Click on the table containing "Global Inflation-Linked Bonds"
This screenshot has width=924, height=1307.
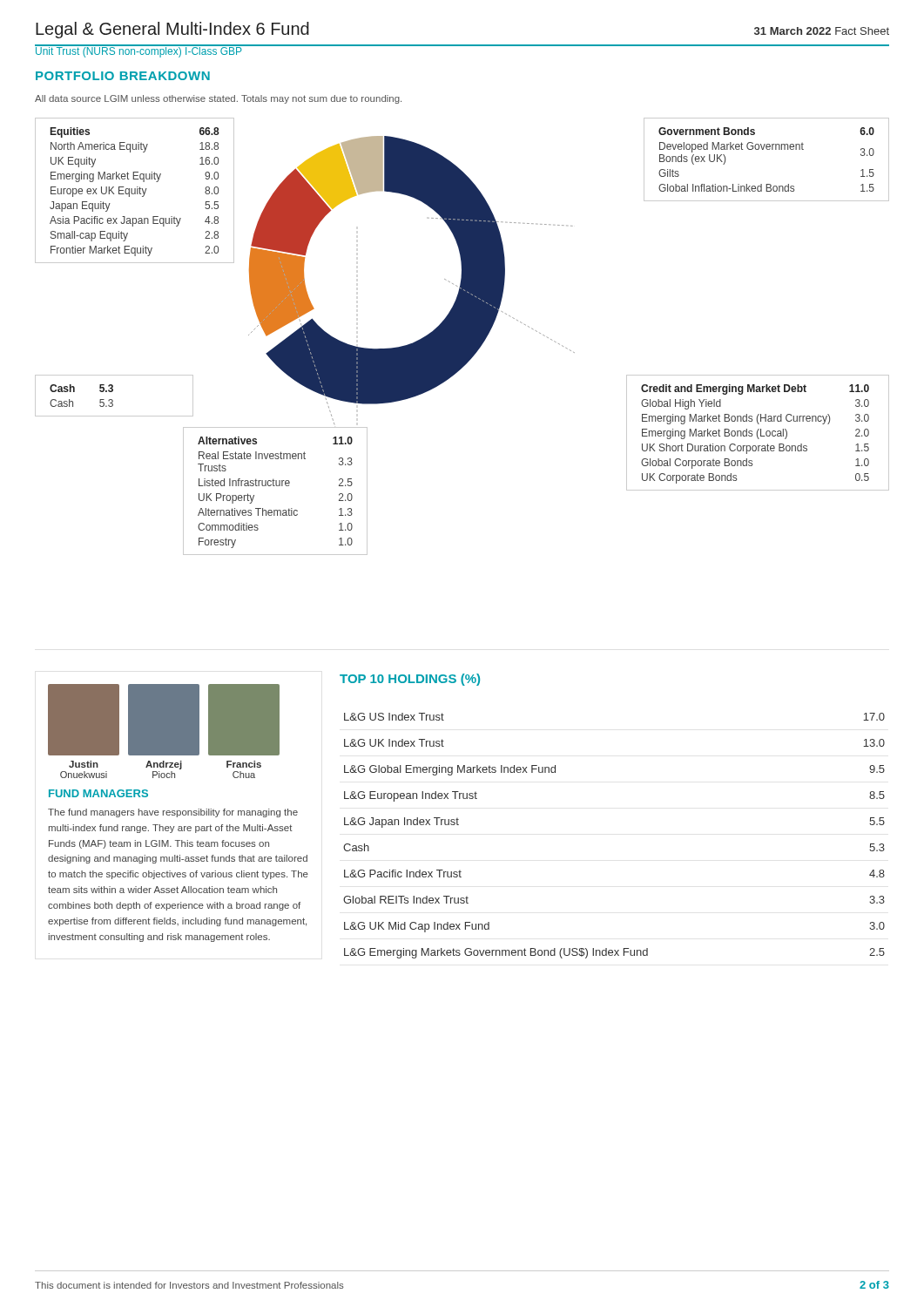(x=766, y=159)
